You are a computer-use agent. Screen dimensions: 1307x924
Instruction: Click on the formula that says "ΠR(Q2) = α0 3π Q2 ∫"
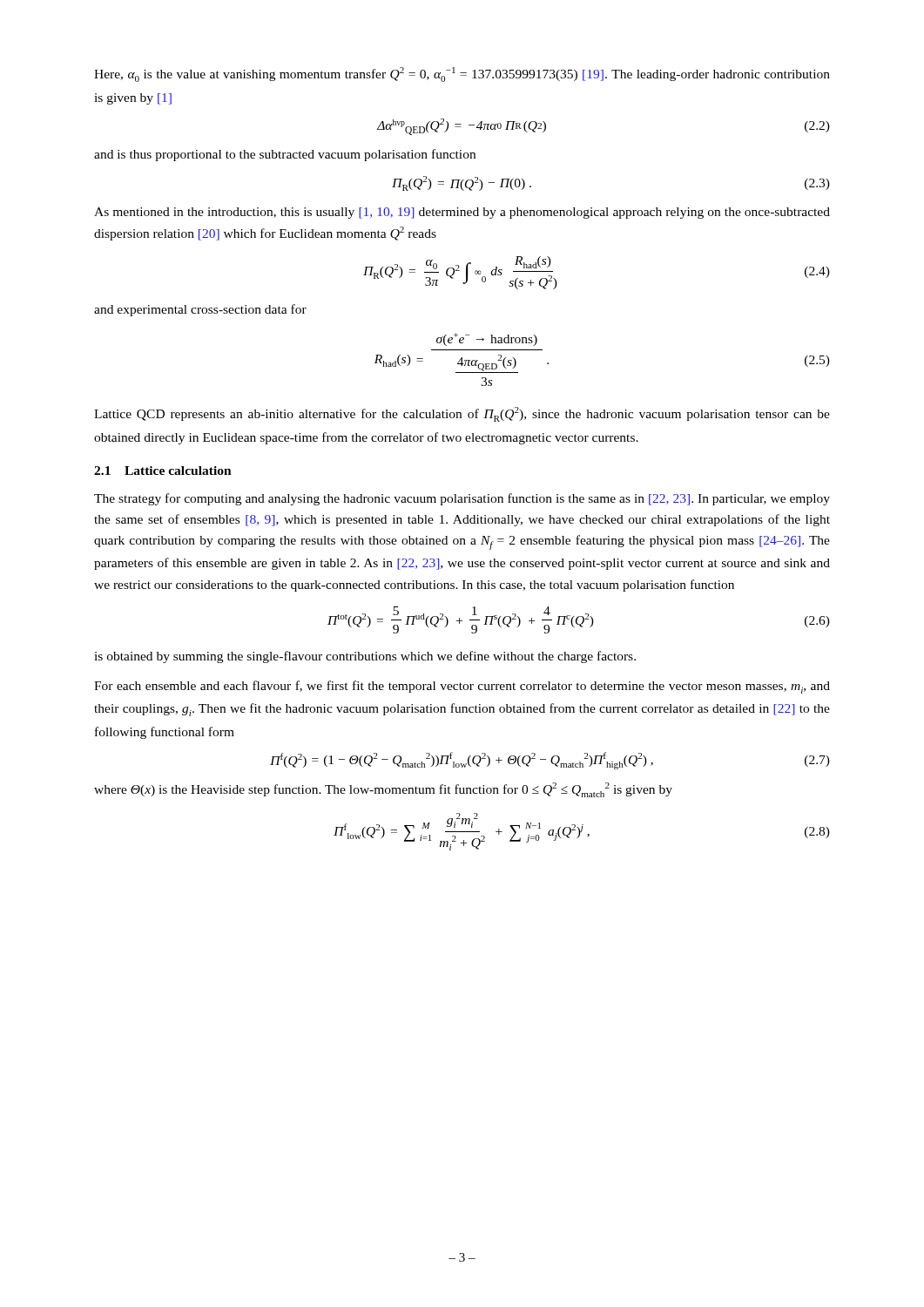[466, 272]
